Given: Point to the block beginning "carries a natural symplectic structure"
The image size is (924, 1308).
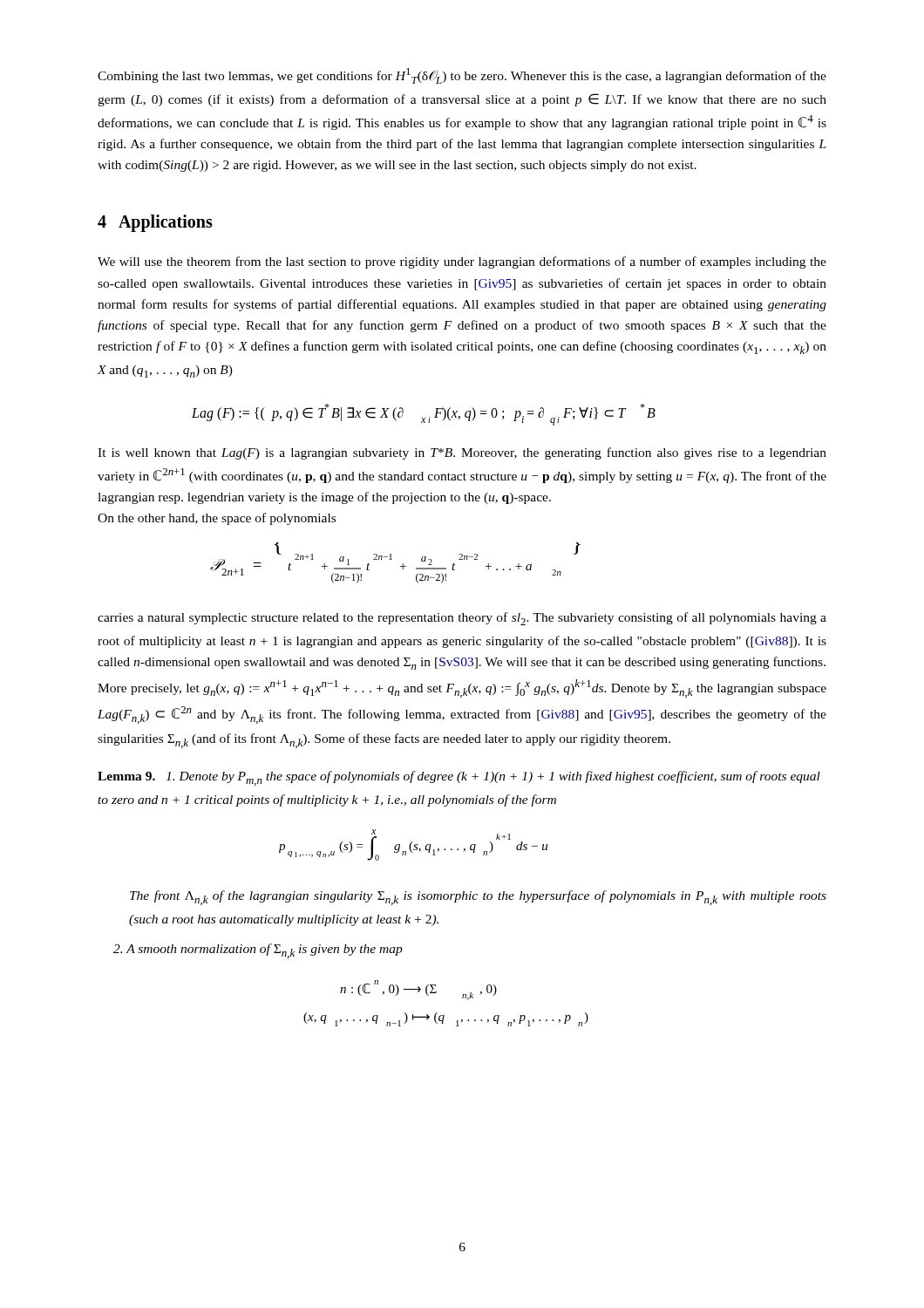Looking at the screenshot, I should 462,679.
